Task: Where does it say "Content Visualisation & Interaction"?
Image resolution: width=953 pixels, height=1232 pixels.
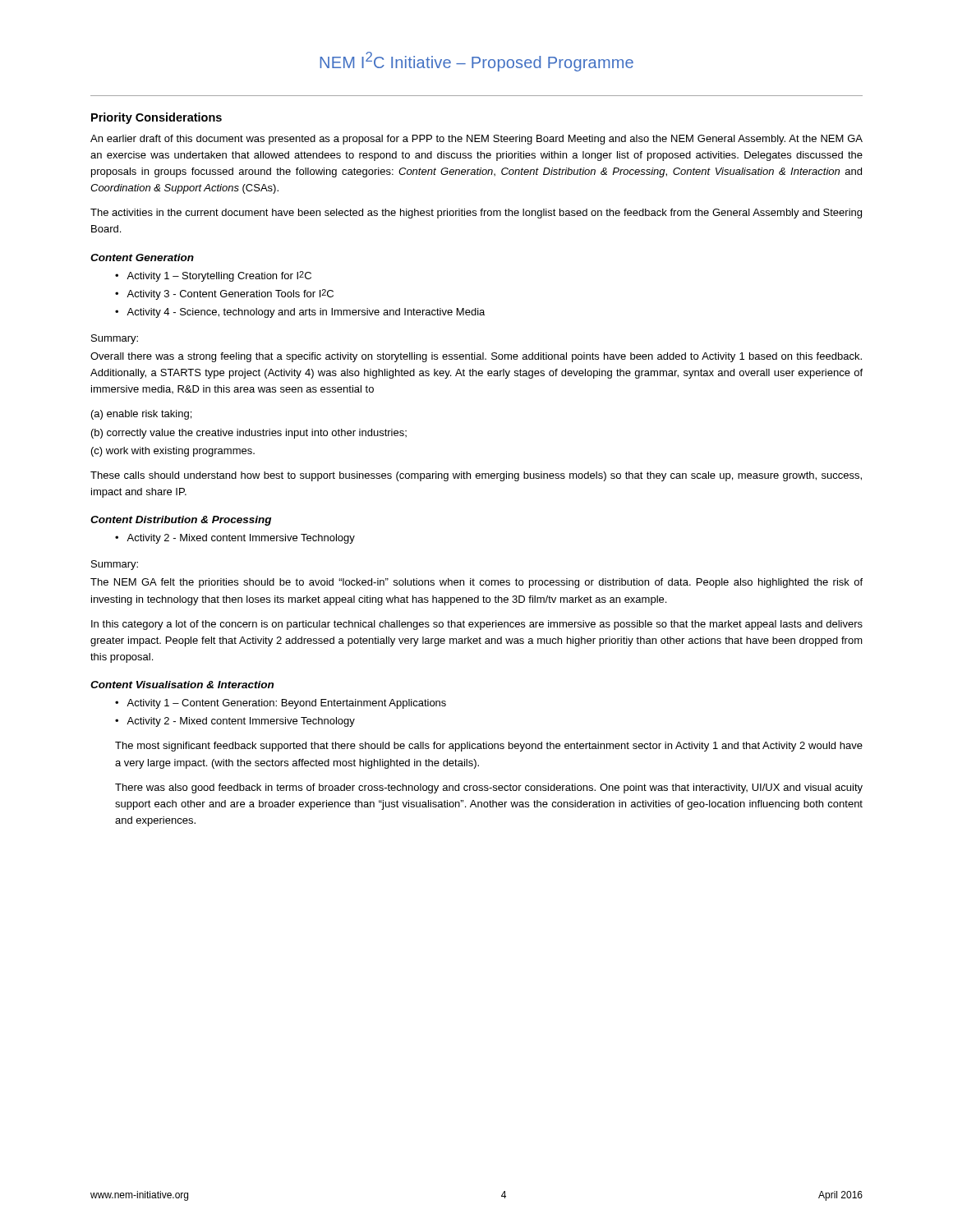Action: (x=182, y=685)
